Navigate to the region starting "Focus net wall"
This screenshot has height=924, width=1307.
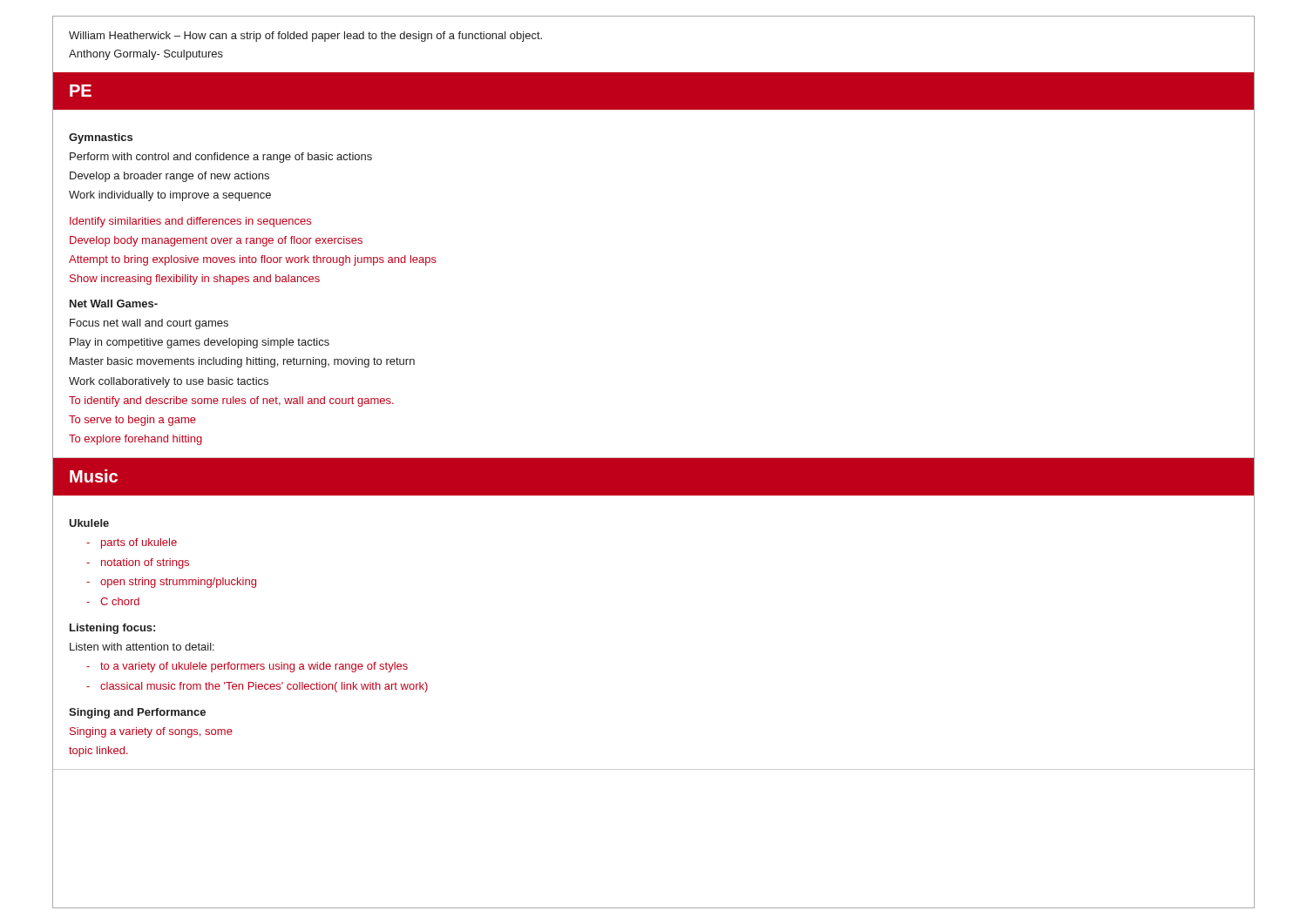149,324
